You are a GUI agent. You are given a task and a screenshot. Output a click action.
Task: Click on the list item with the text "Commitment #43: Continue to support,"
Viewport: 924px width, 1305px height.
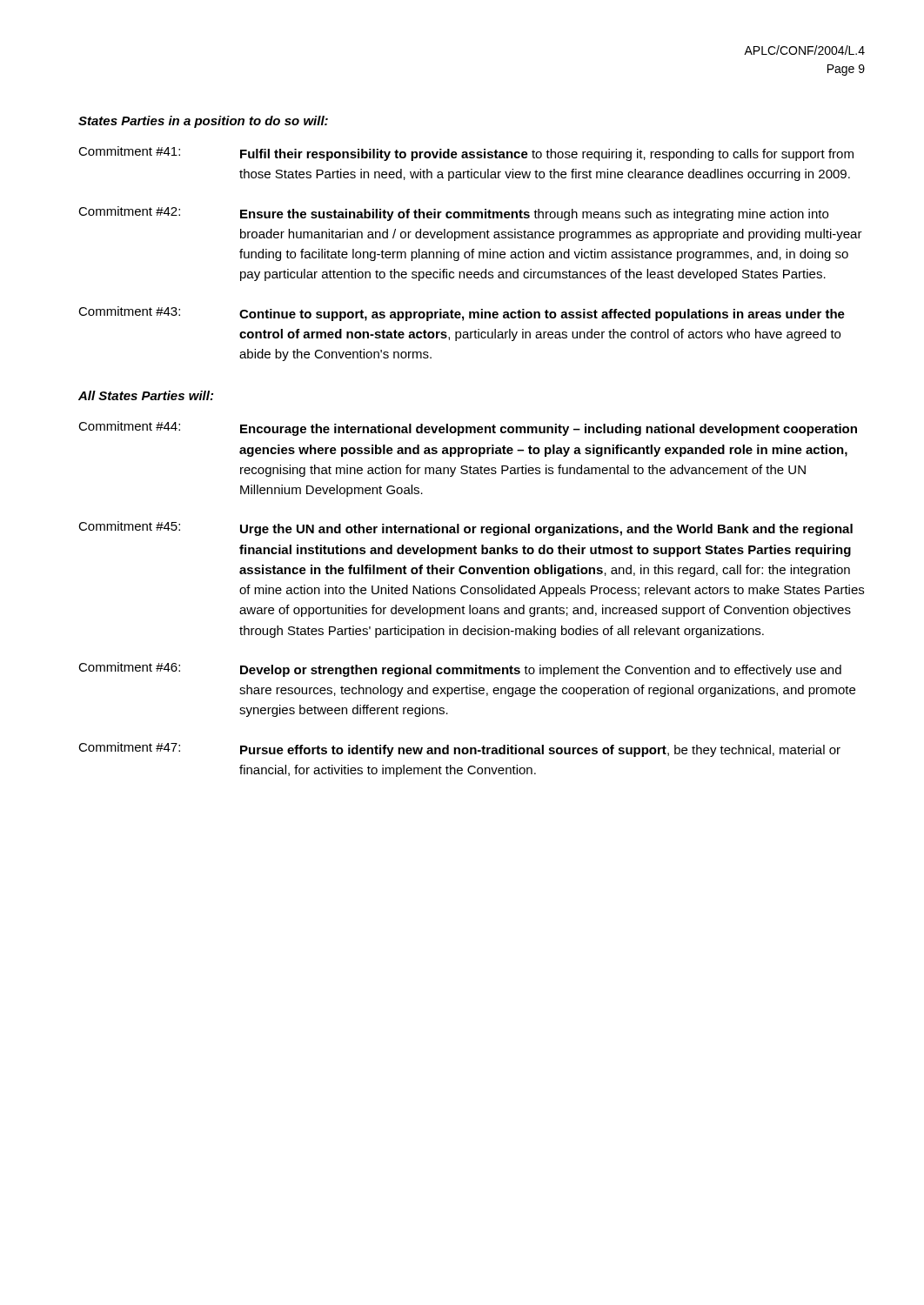click(x=472, y=333)
